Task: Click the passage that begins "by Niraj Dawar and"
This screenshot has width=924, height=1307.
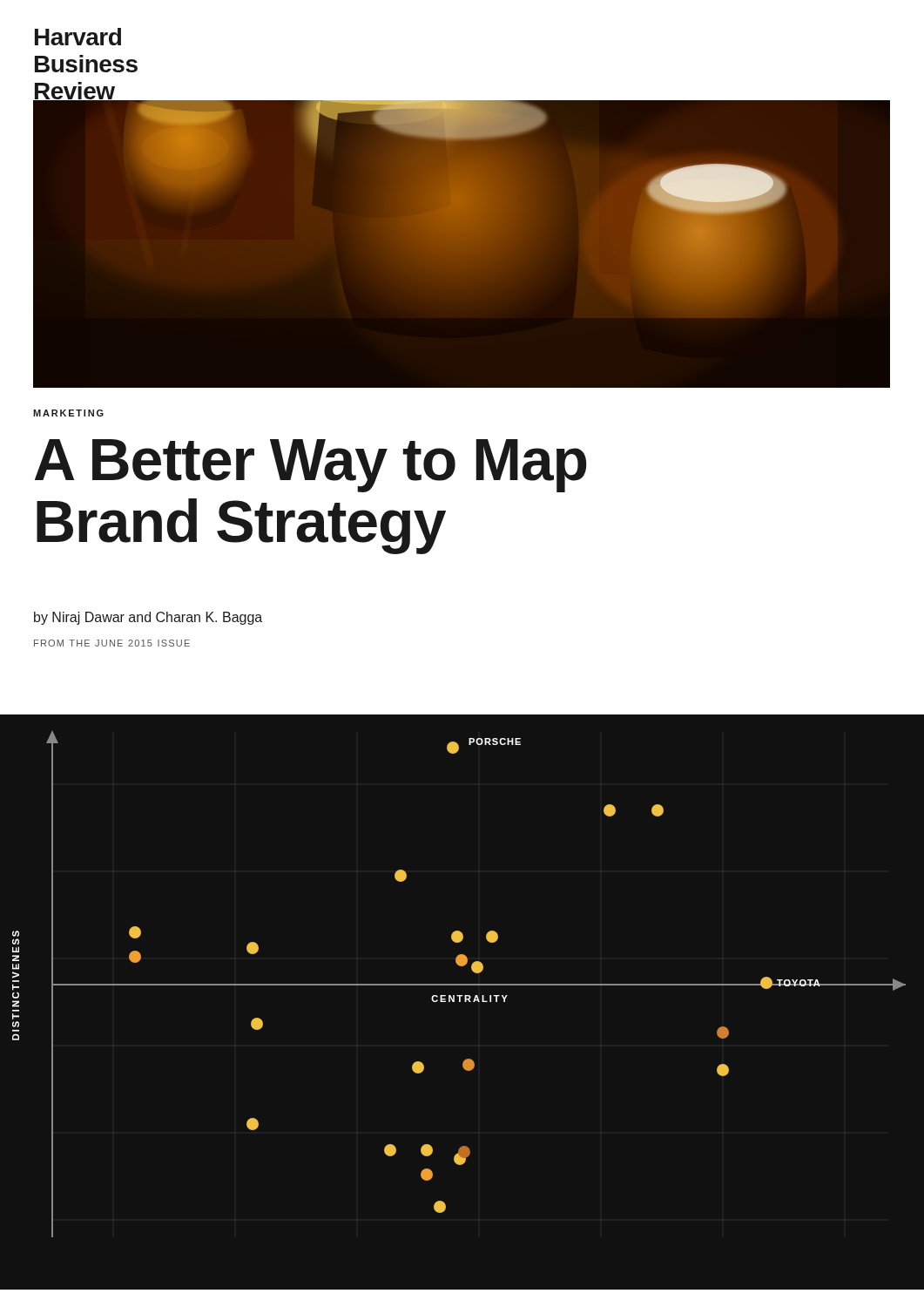Action: click(x=148, y=617)
